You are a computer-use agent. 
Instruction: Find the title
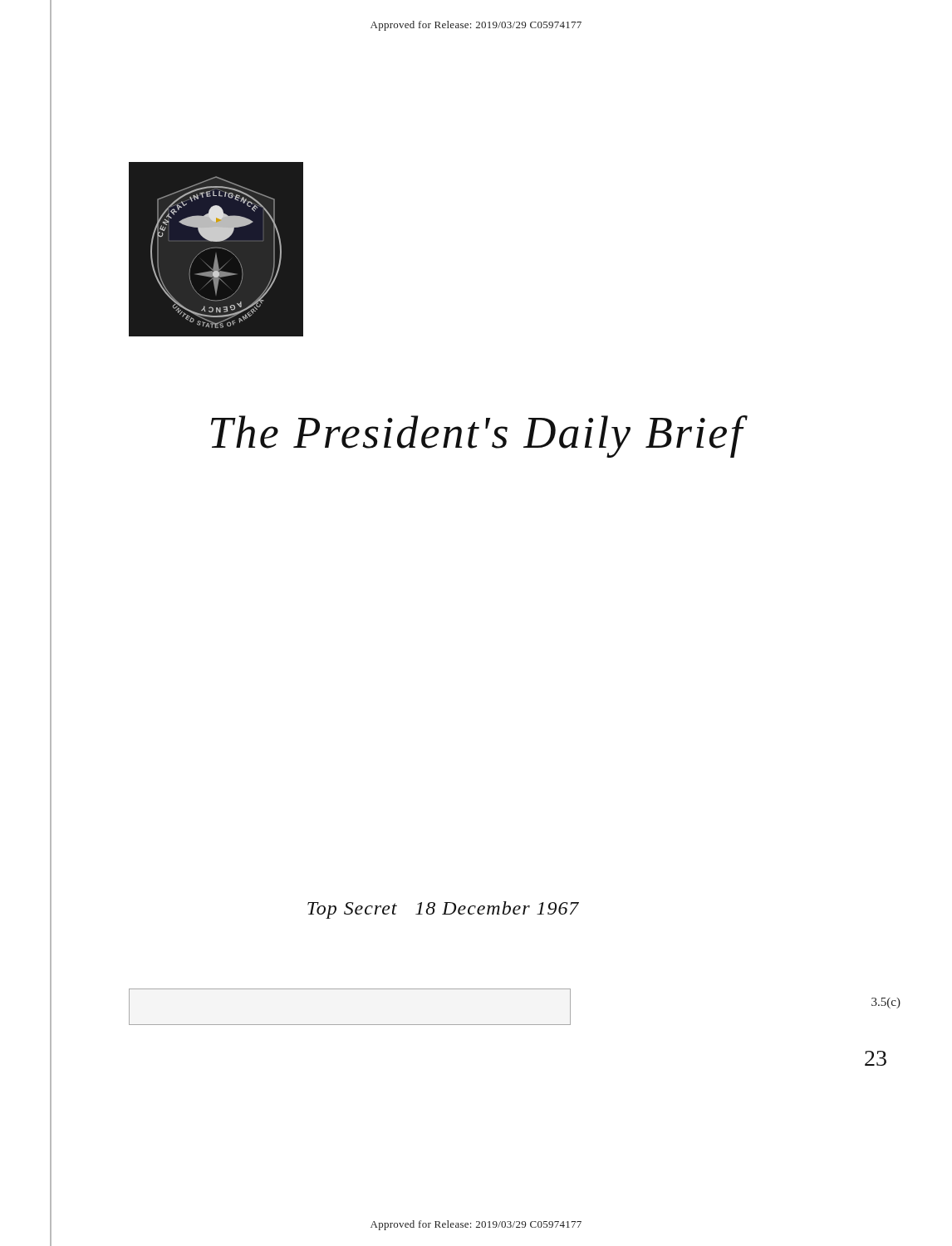coord(476,433)
